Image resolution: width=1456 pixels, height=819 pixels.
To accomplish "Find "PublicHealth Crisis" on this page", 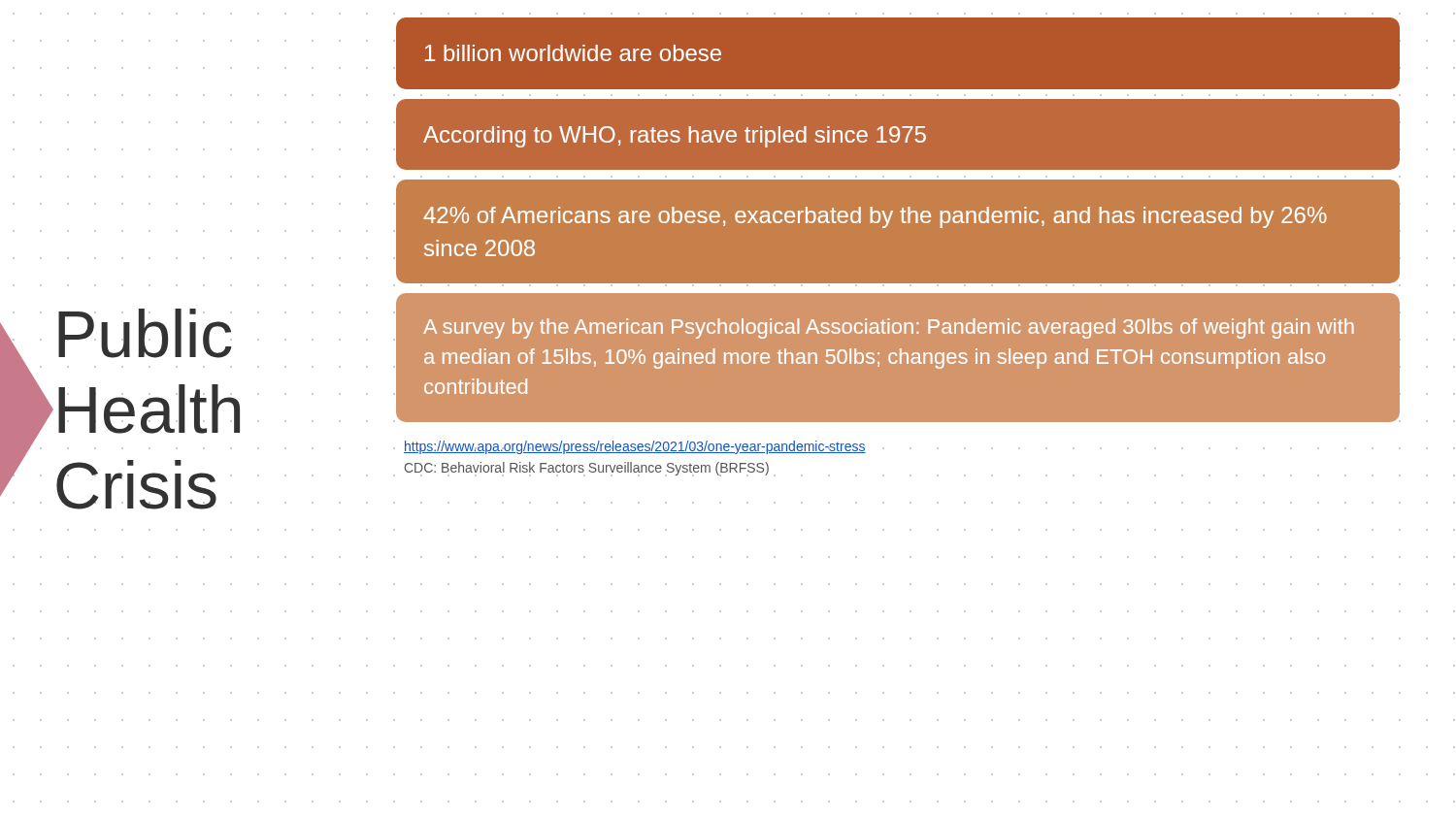I will click(149, 409).
